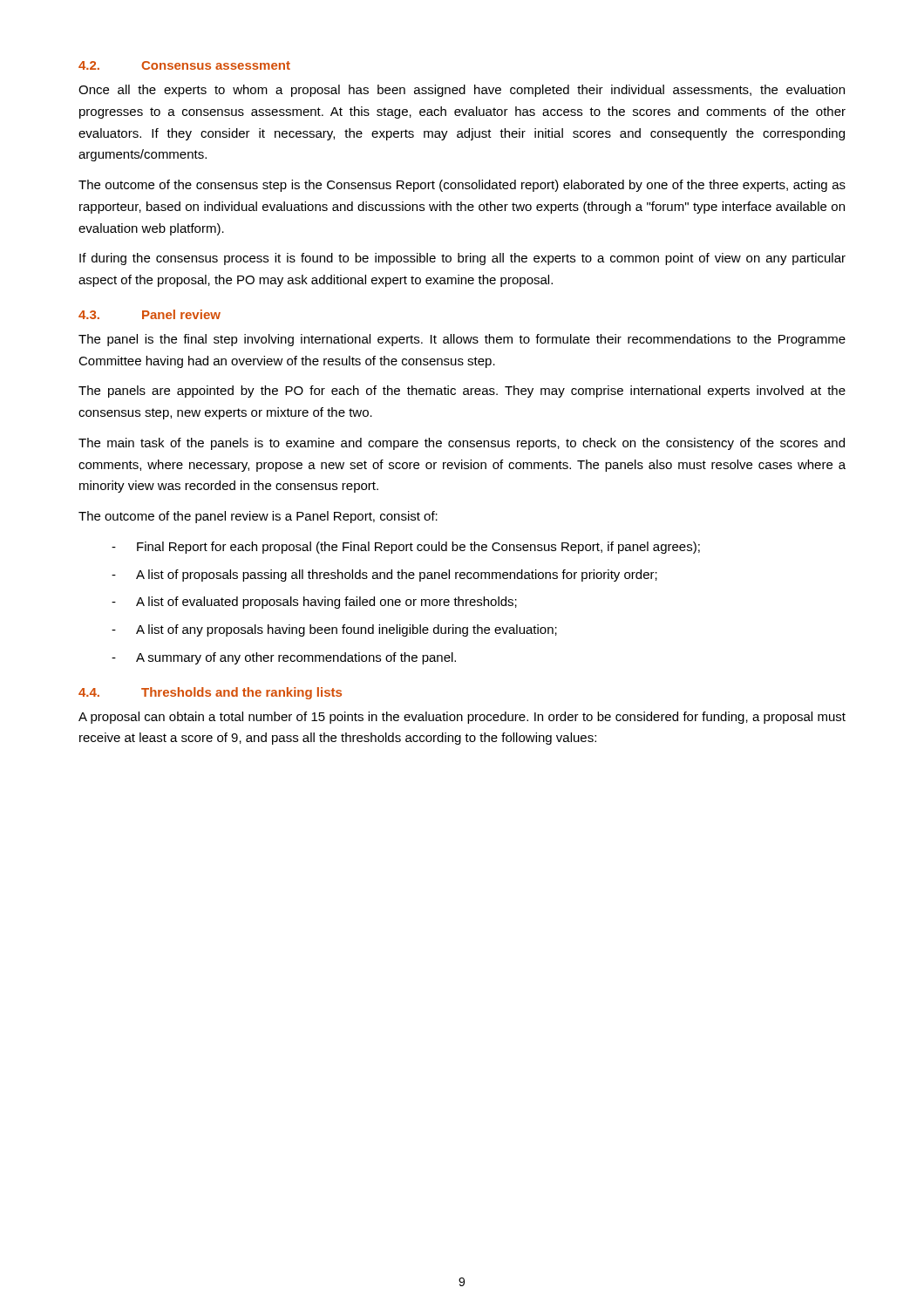Navigate to the region starting "If during the consensus"
This screenshot has width=924, height=1308.
click(x=462, y=269)
